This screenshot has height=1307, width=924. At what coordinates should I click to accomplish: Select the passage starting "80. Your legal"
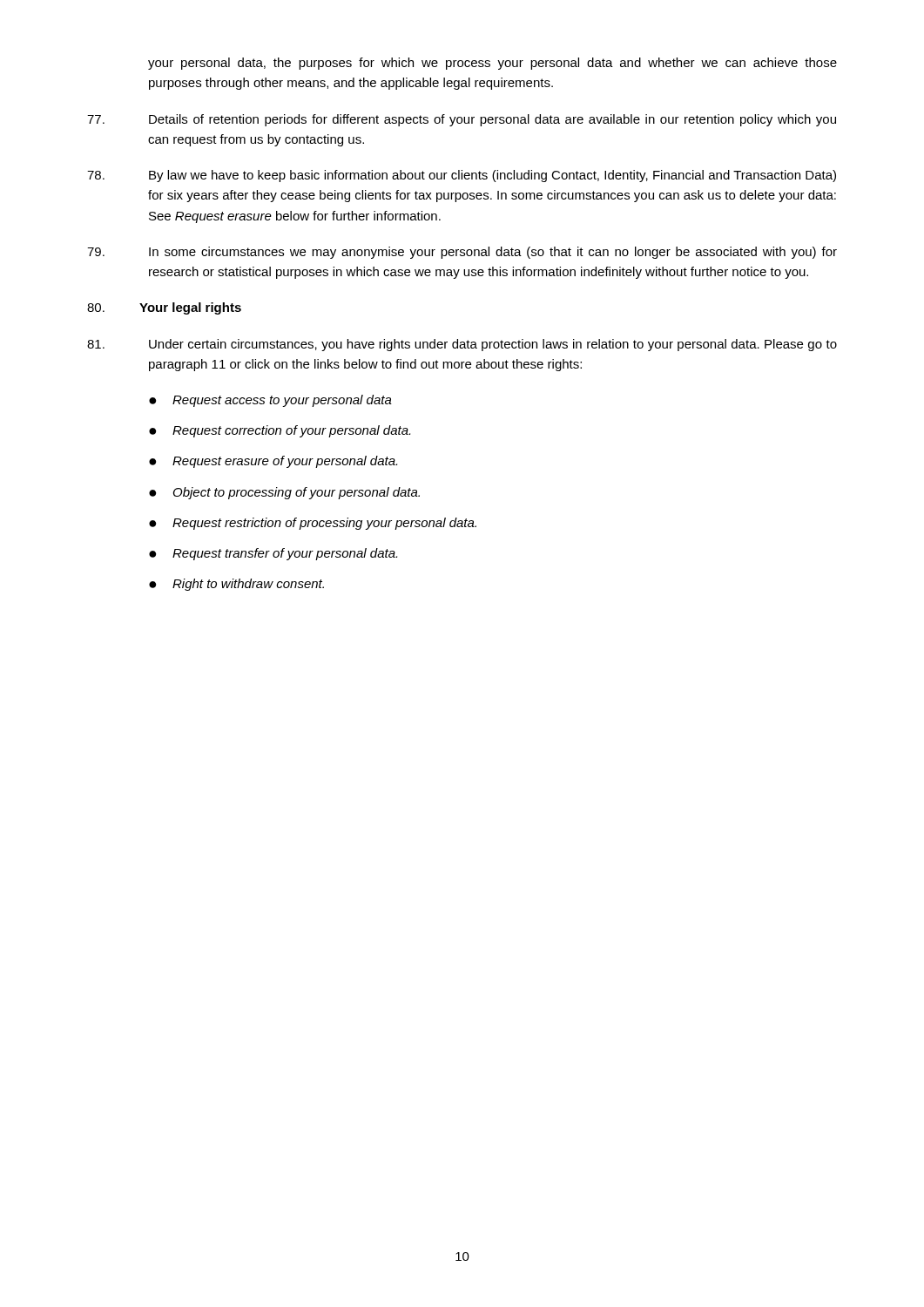click(x=164, y=307)
